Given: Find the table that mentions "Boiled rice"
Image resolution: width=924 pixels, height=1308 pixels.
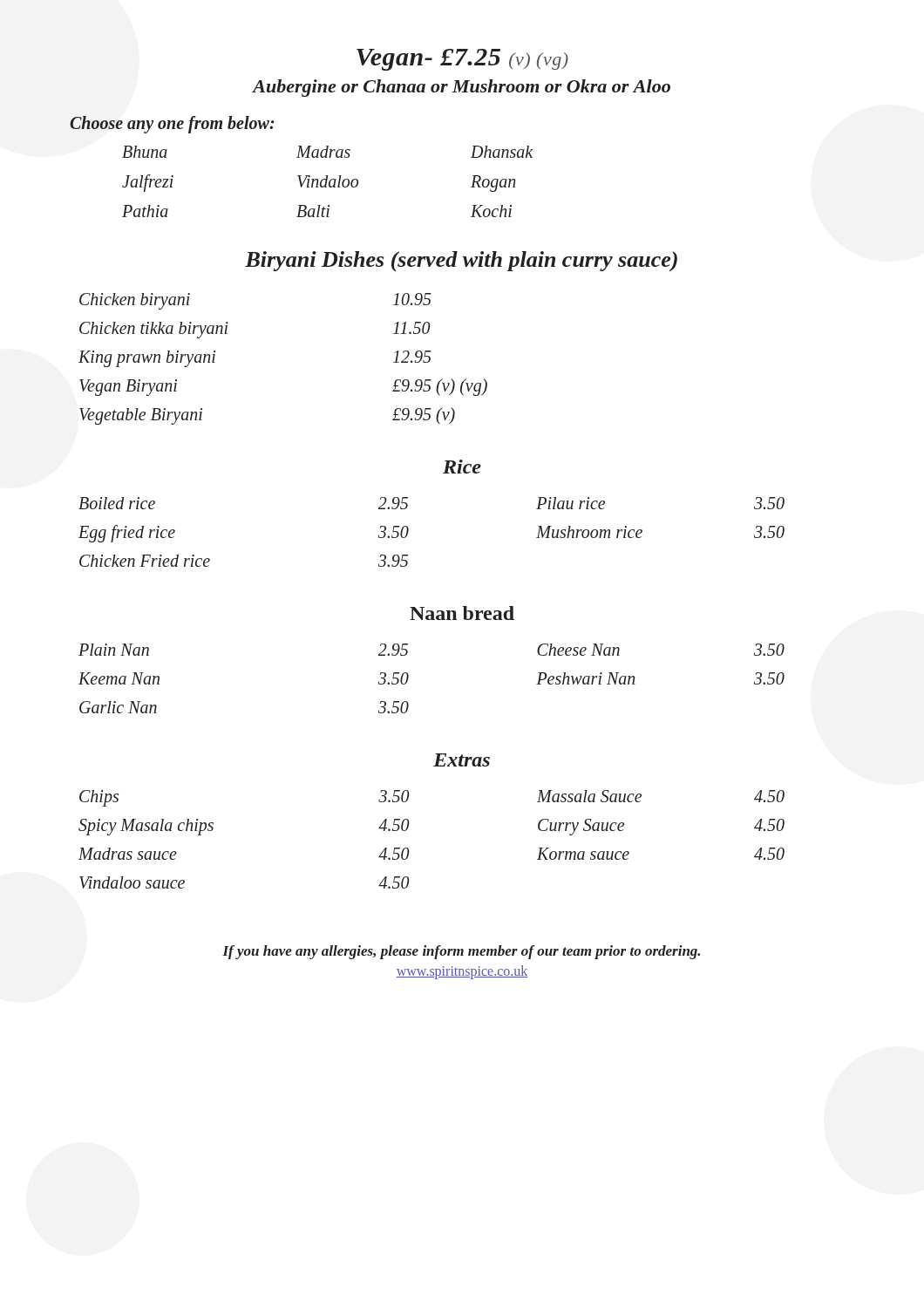Looking at the screenshot, I should [462, 532].
